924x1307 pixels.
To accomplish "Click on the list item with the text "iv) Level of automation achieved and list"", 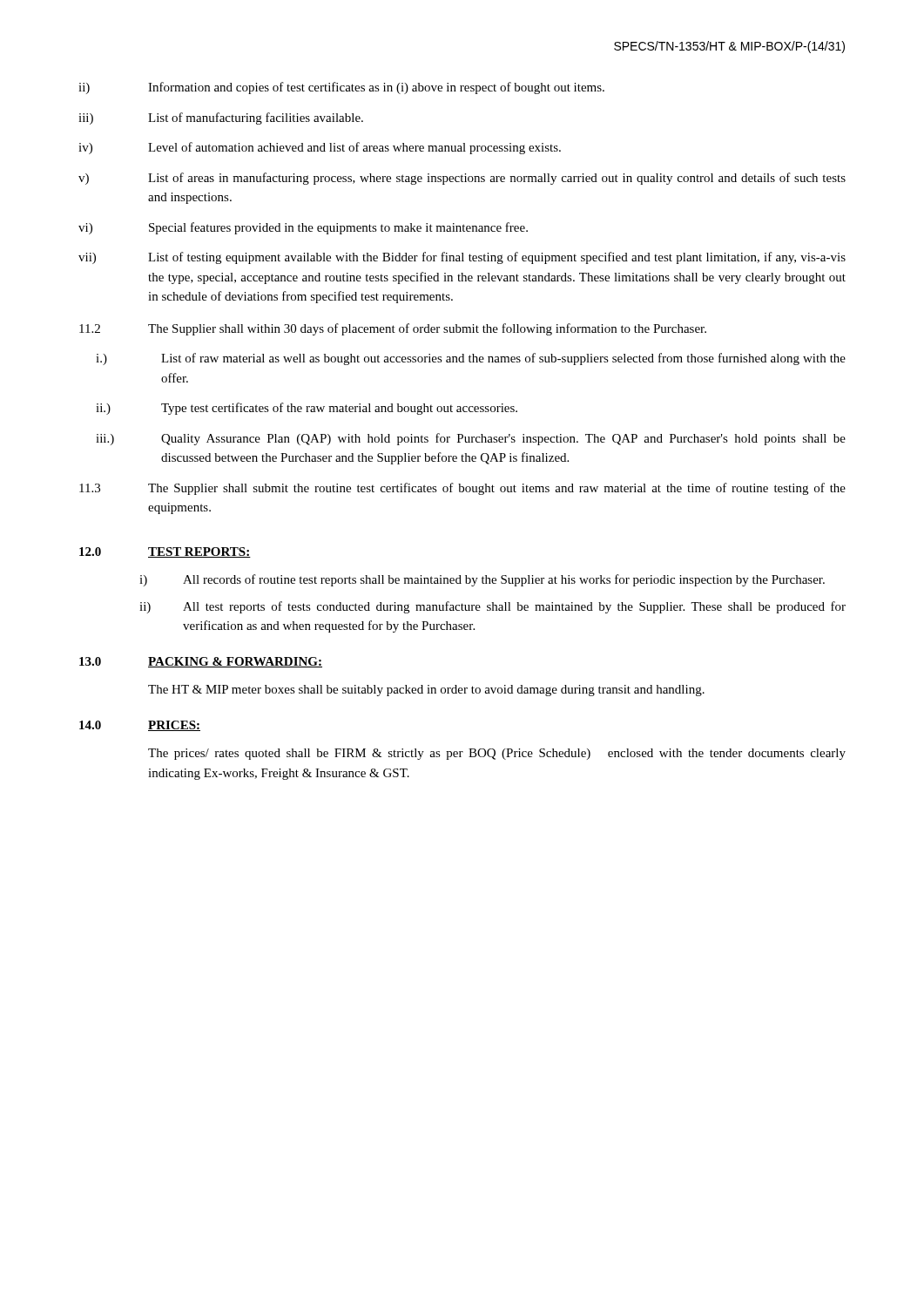I will click(x=462, y=147).
